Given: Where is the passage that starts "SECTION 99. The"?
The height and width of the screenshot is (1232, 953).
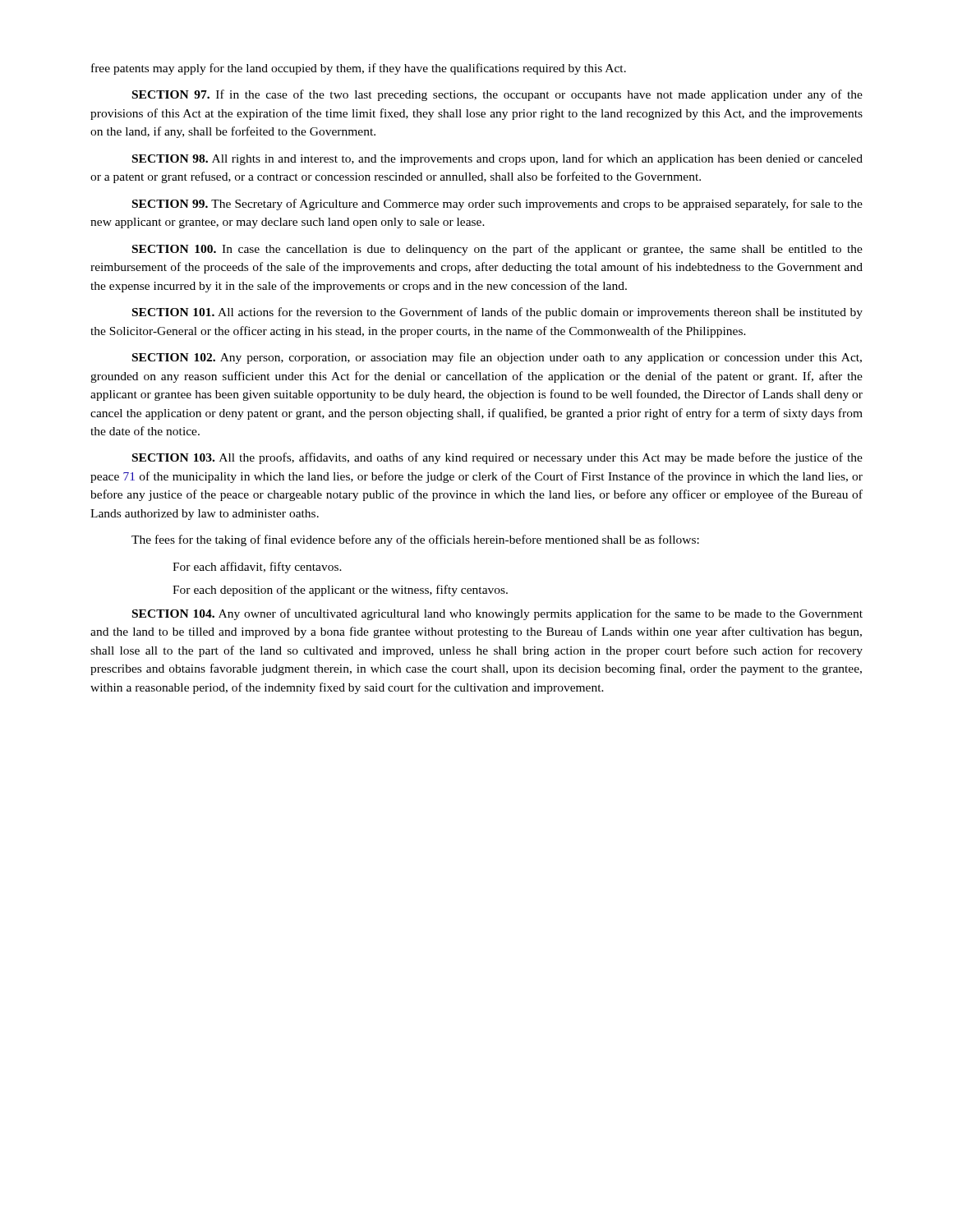Looking at the screenshot, I should coord(476,212).
